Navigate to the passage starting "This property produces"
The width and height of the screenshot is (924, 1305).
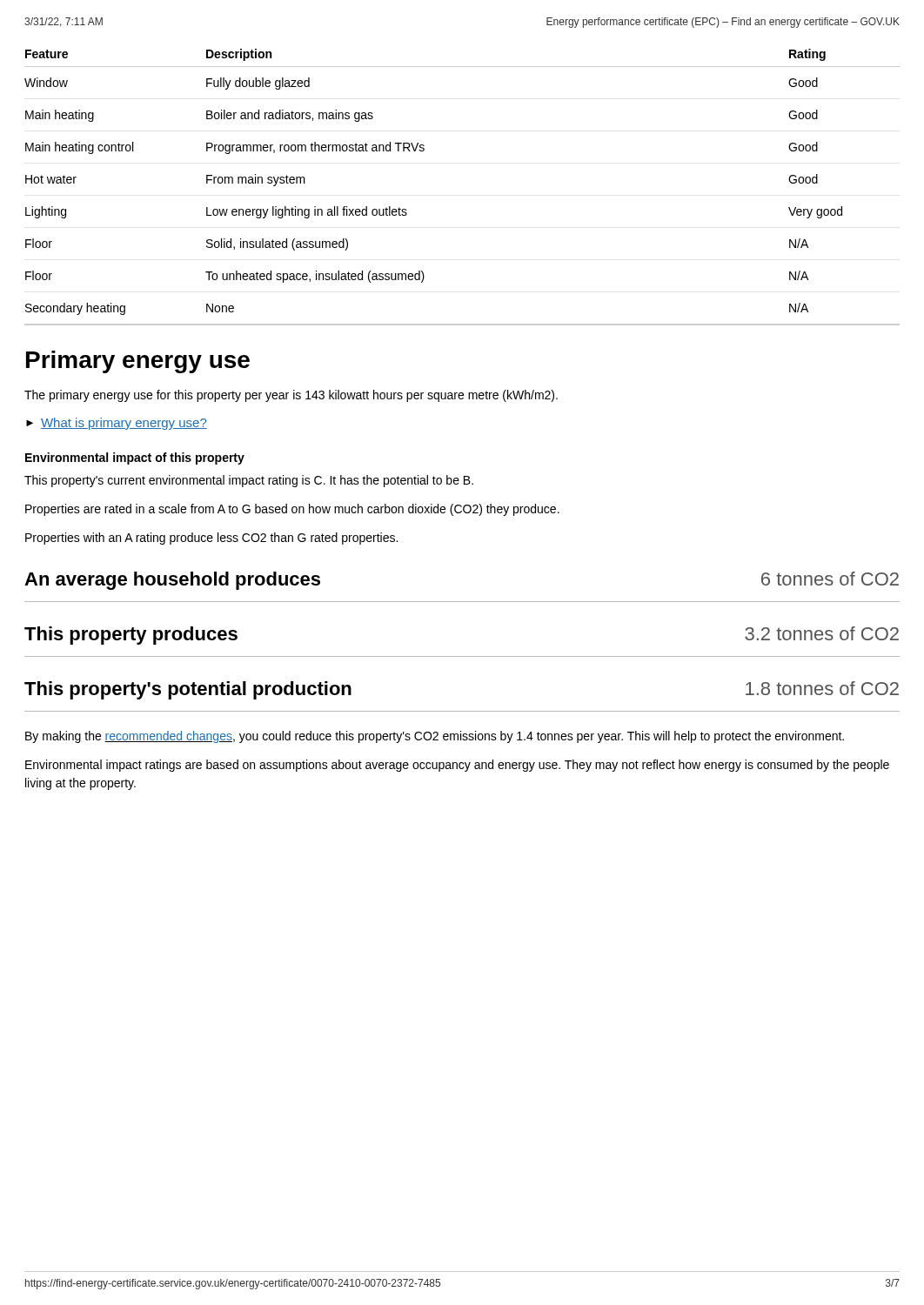pyautogui.click(x=131, y=634)
